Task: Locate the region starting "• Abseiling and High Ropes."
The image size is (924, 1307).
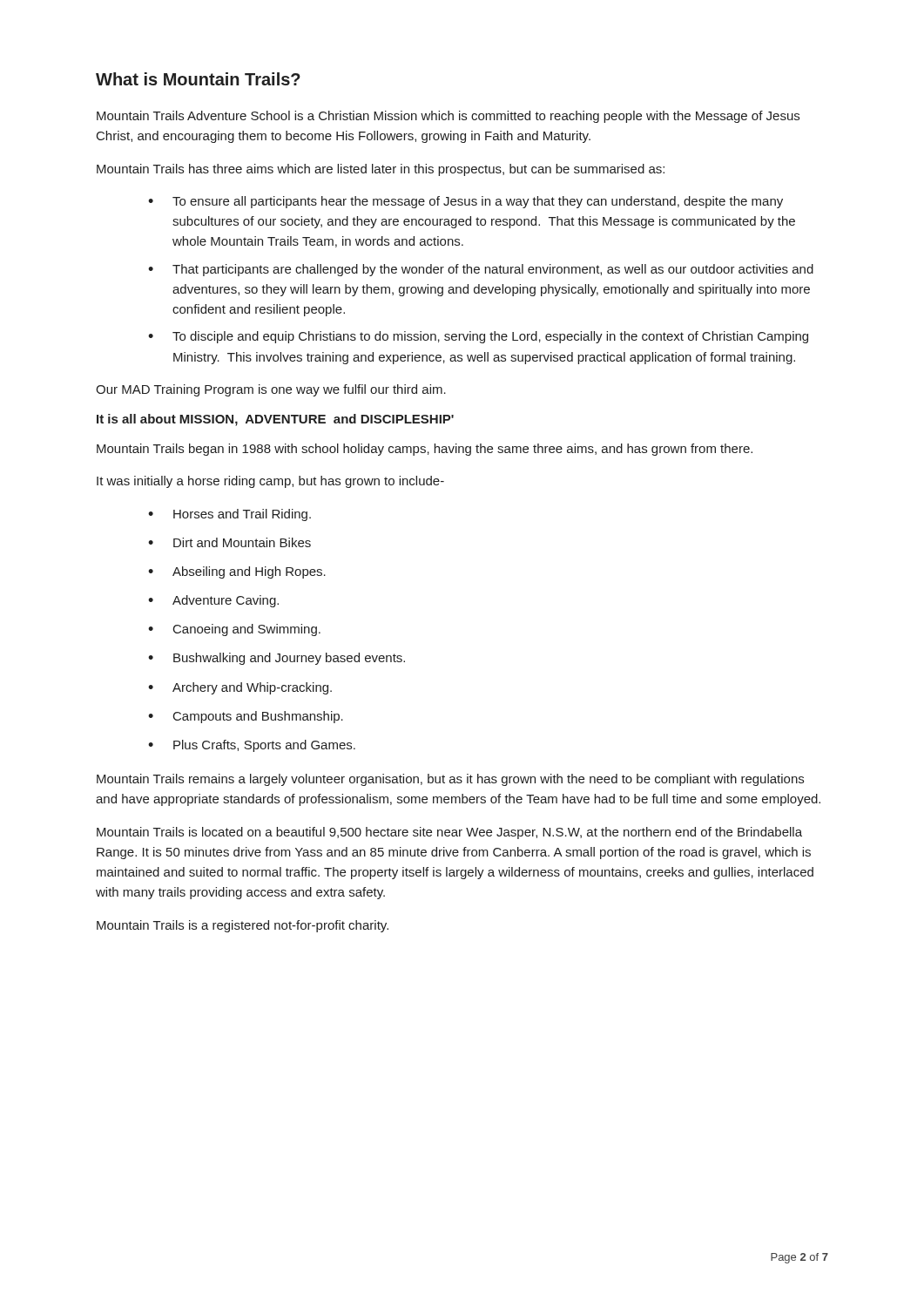Action: point(237,572)
